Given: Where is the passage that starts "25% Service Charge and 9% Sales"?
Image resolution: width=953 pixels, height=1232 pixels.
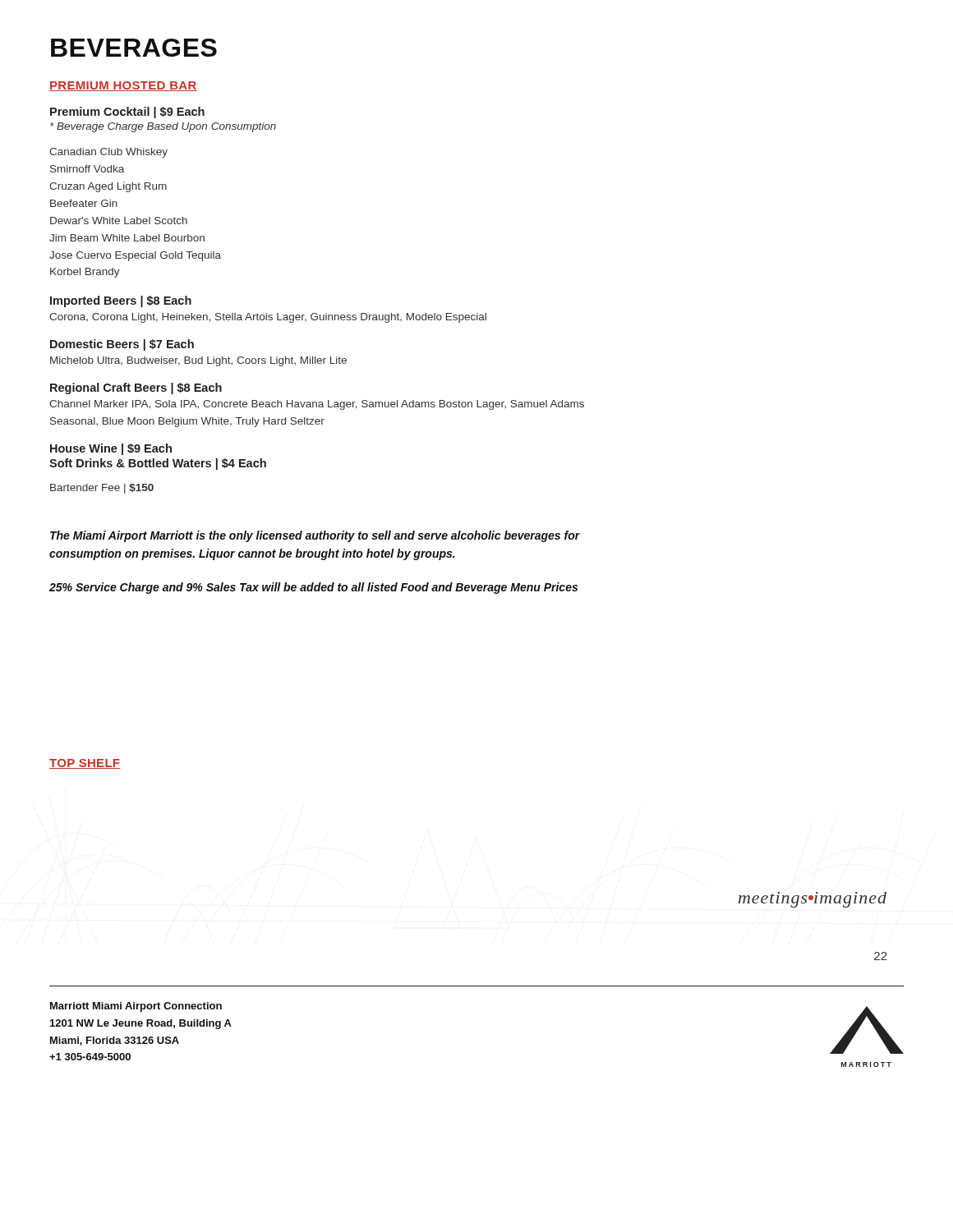Looking at the screenshot, I should 476,587.
